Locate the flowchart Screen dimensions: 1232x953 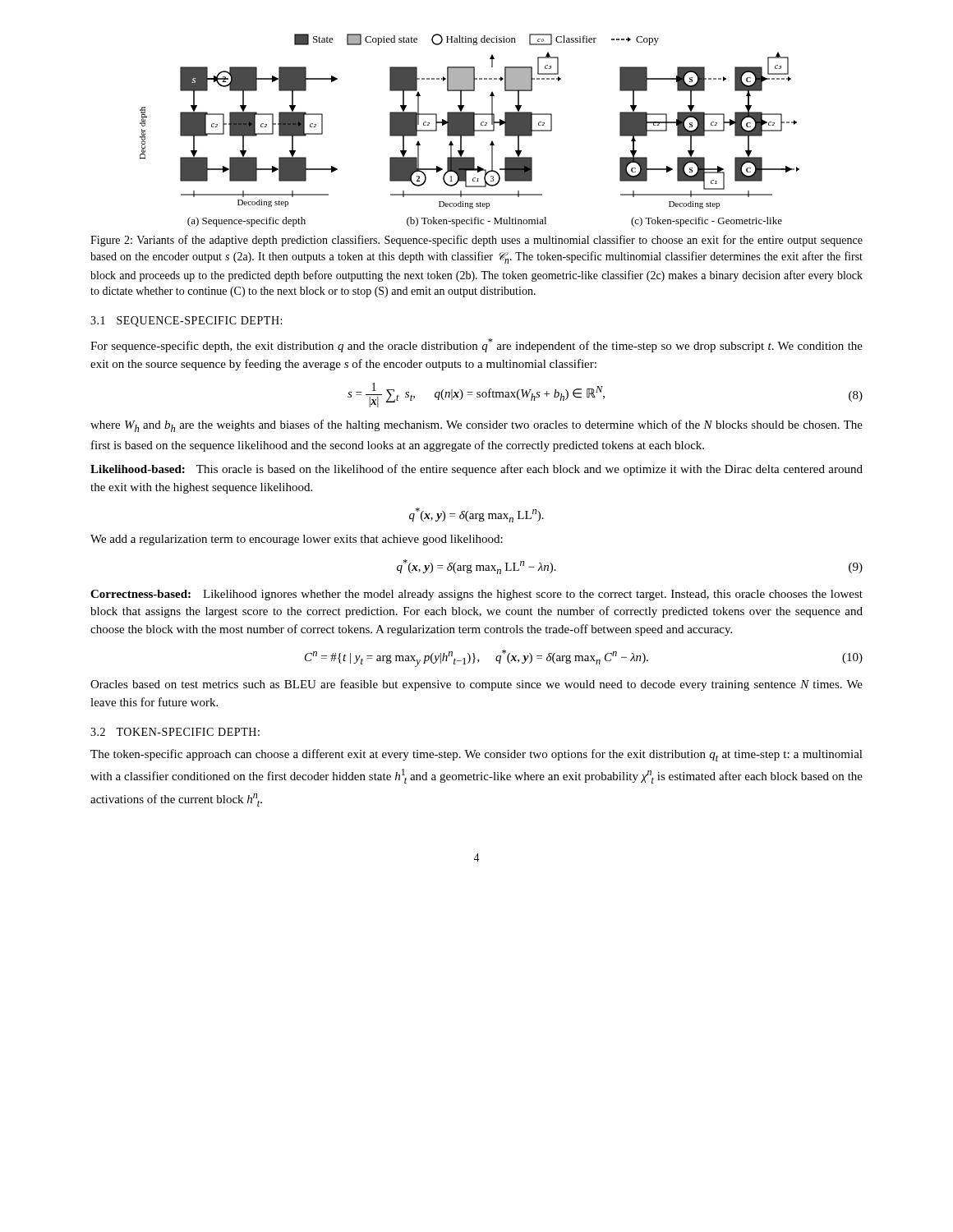[476, 130]
